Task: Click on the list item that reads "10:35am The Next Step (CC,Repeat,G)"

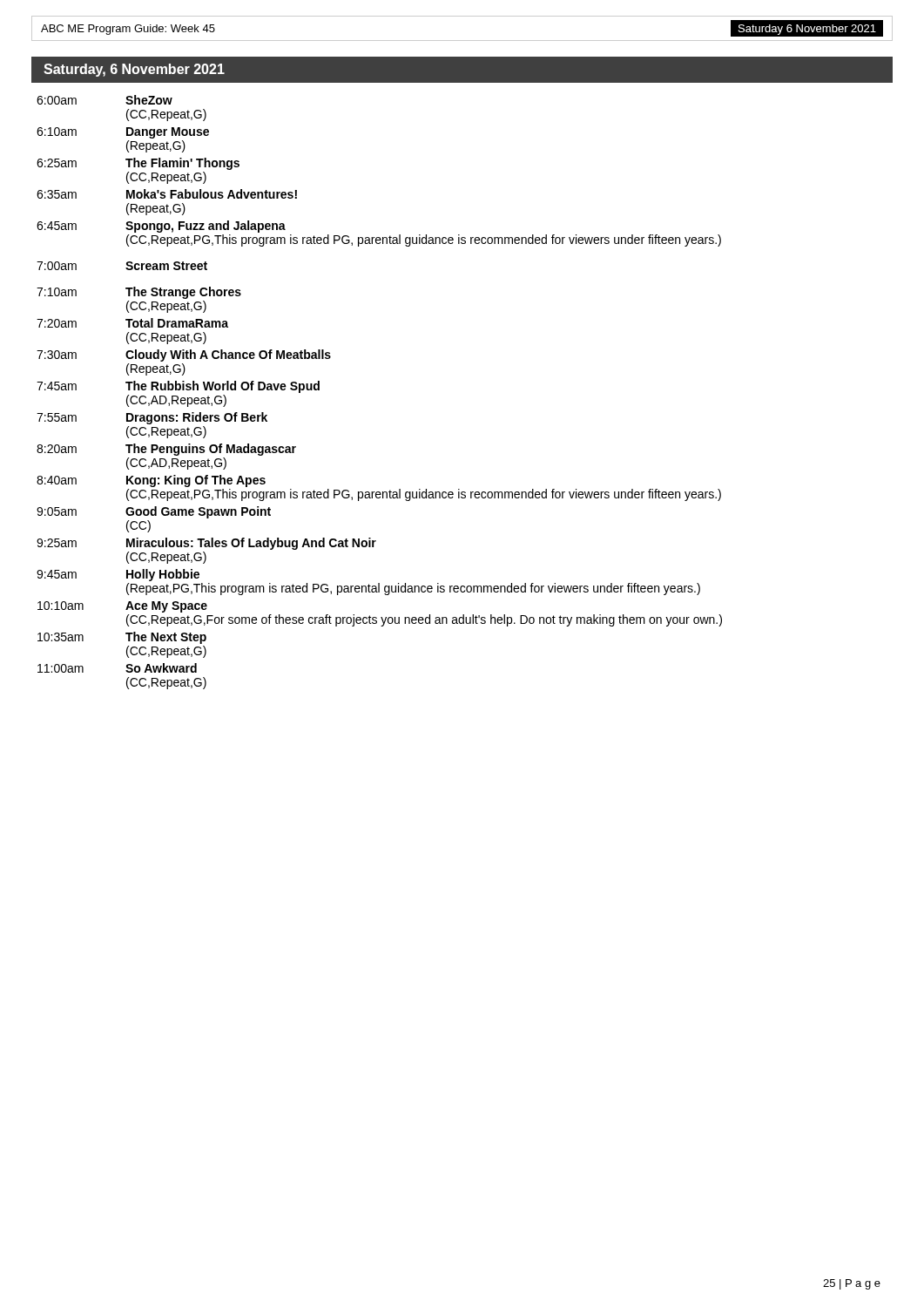Action: [57, 637]
